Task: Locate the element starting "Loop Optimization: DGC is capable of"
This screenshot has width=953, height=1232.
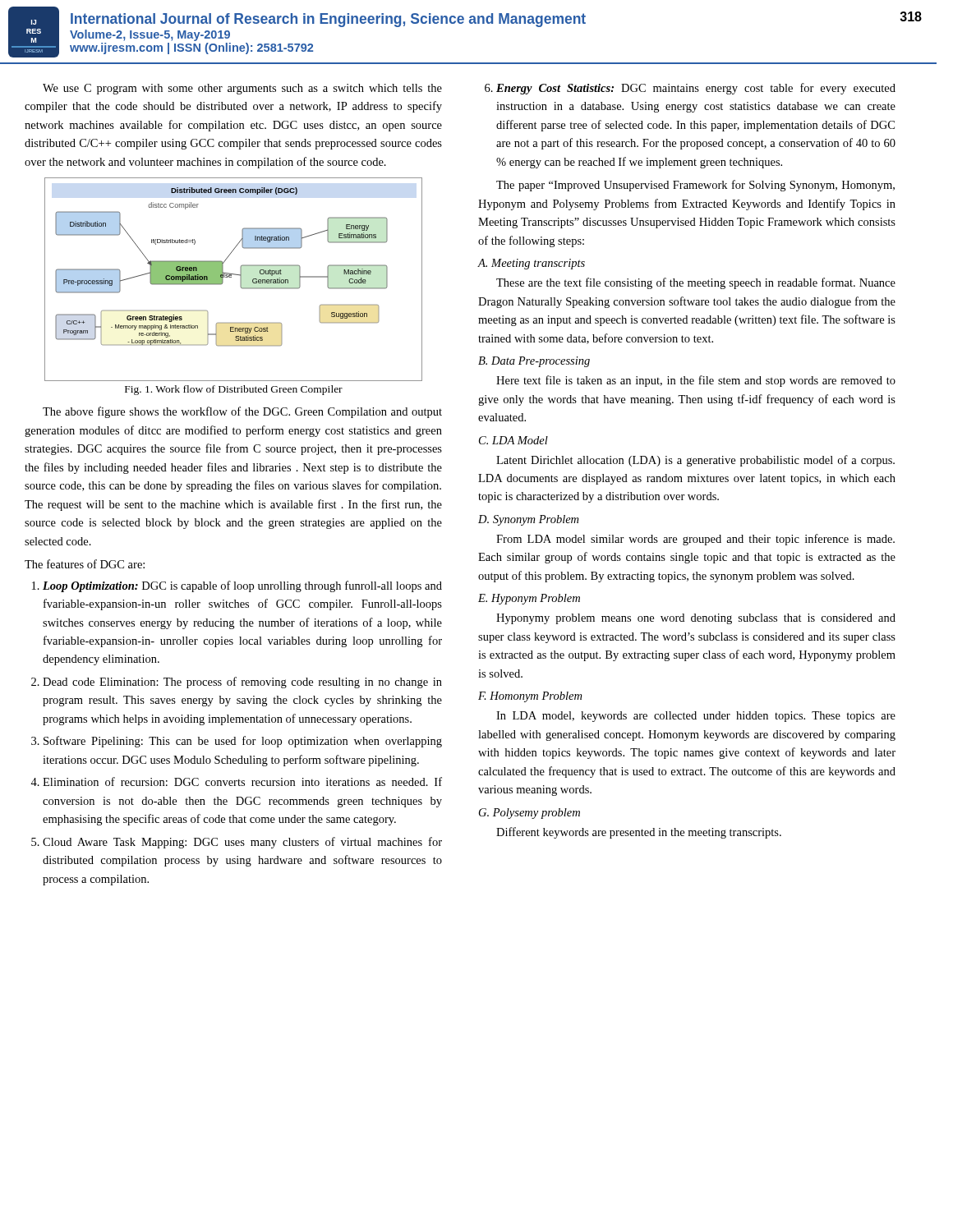Action: 242,622
